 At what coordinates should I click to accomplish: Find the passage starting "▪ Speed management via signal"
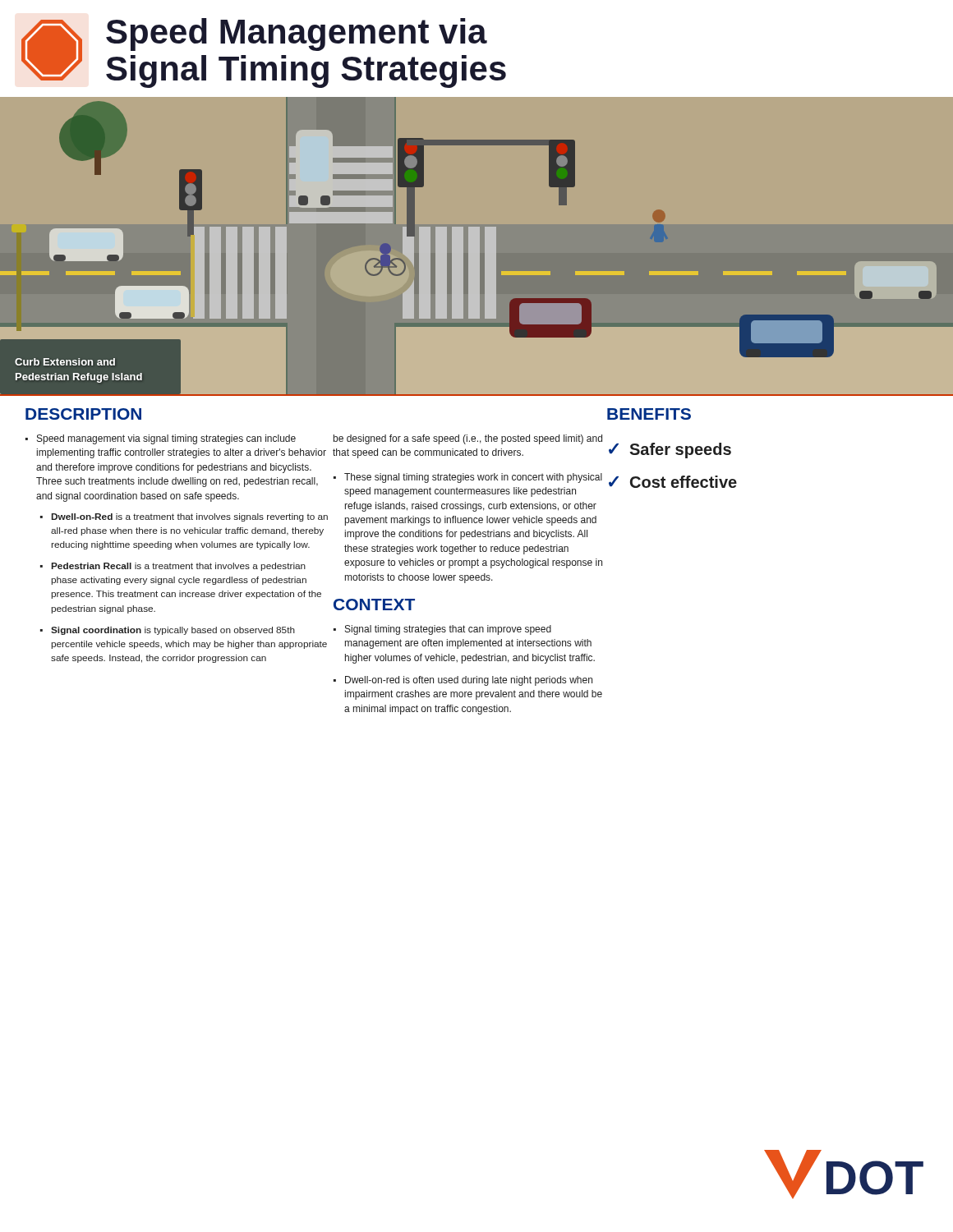pyautogui.click(x=175, y=467)
